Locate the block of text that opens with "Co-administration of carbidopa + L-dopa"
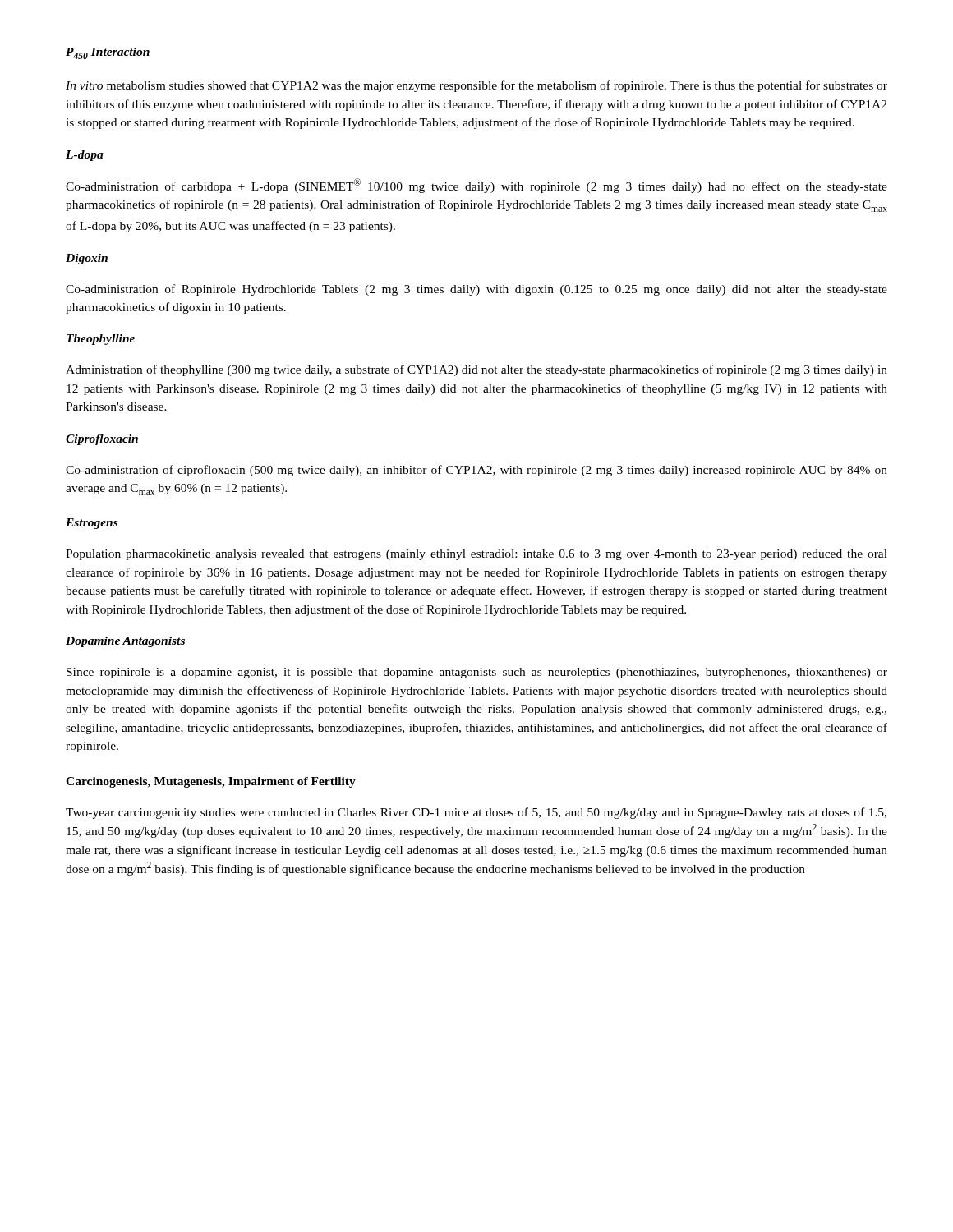The width and height of the screenshot is (953, 1232). pos(476,206)
